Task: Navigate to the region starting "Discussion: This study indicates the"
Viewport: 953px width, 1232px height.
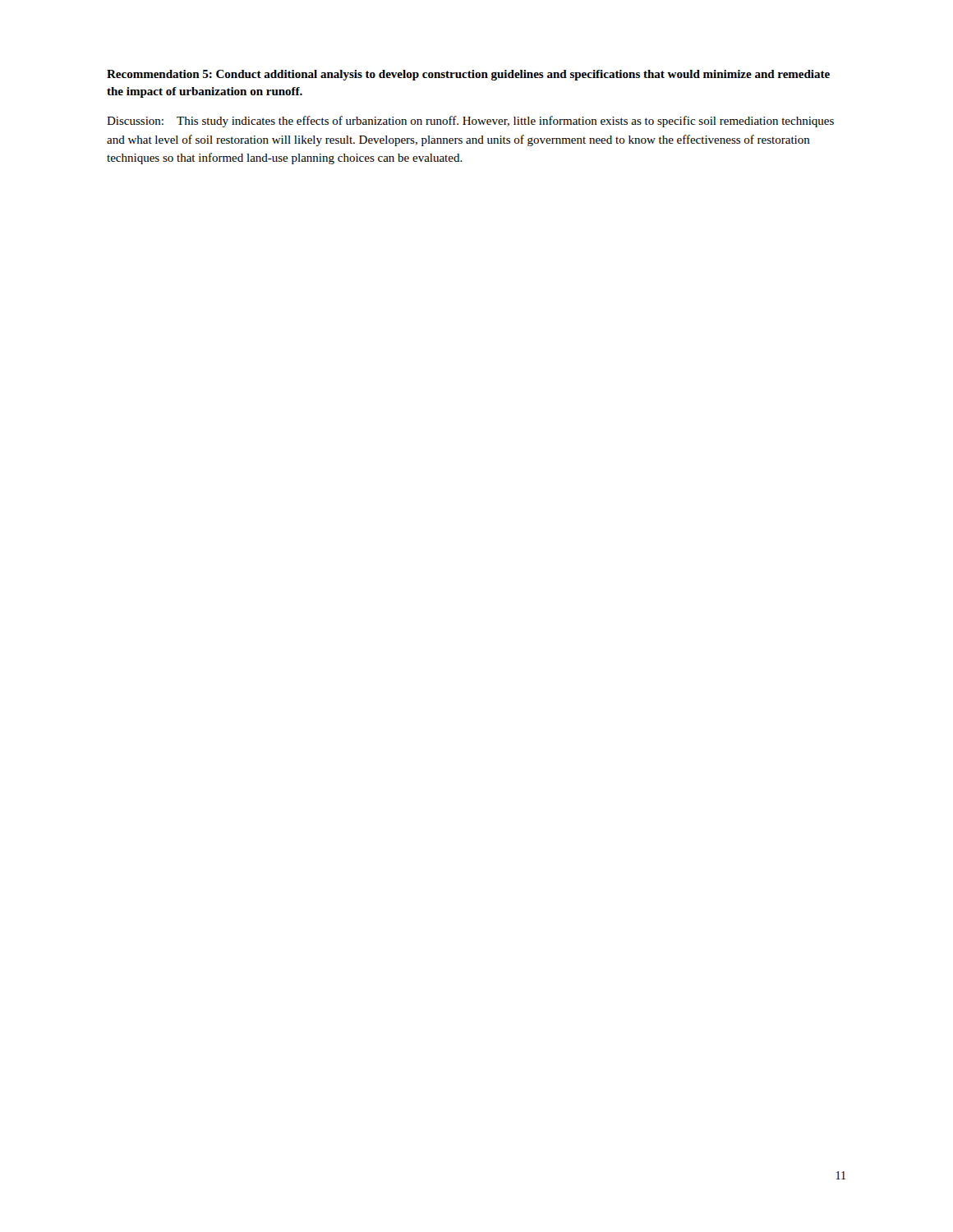Action: pos(470,139)
